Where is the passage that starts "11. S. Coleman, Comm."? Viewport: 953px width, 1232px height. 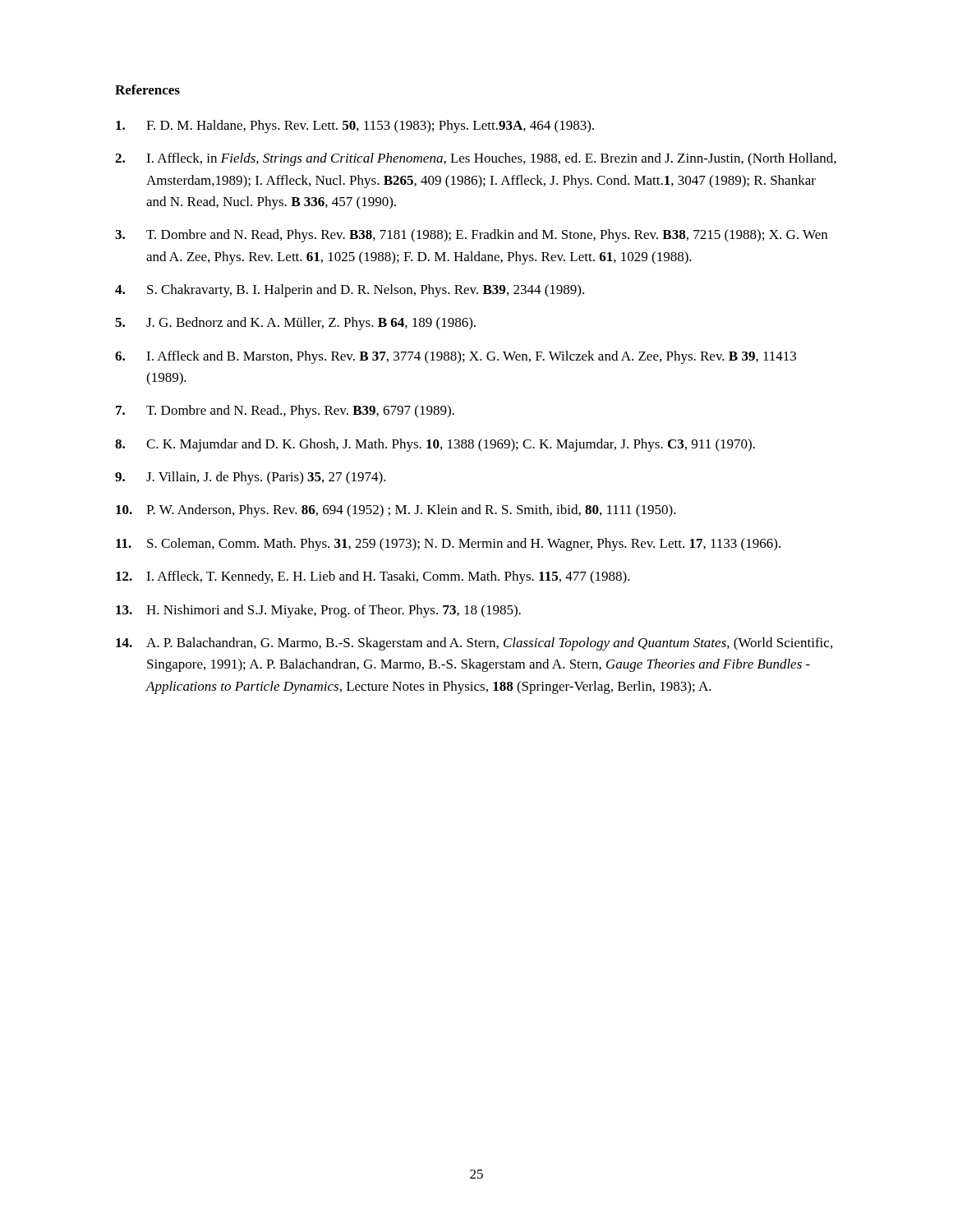(x=448, y=544)
